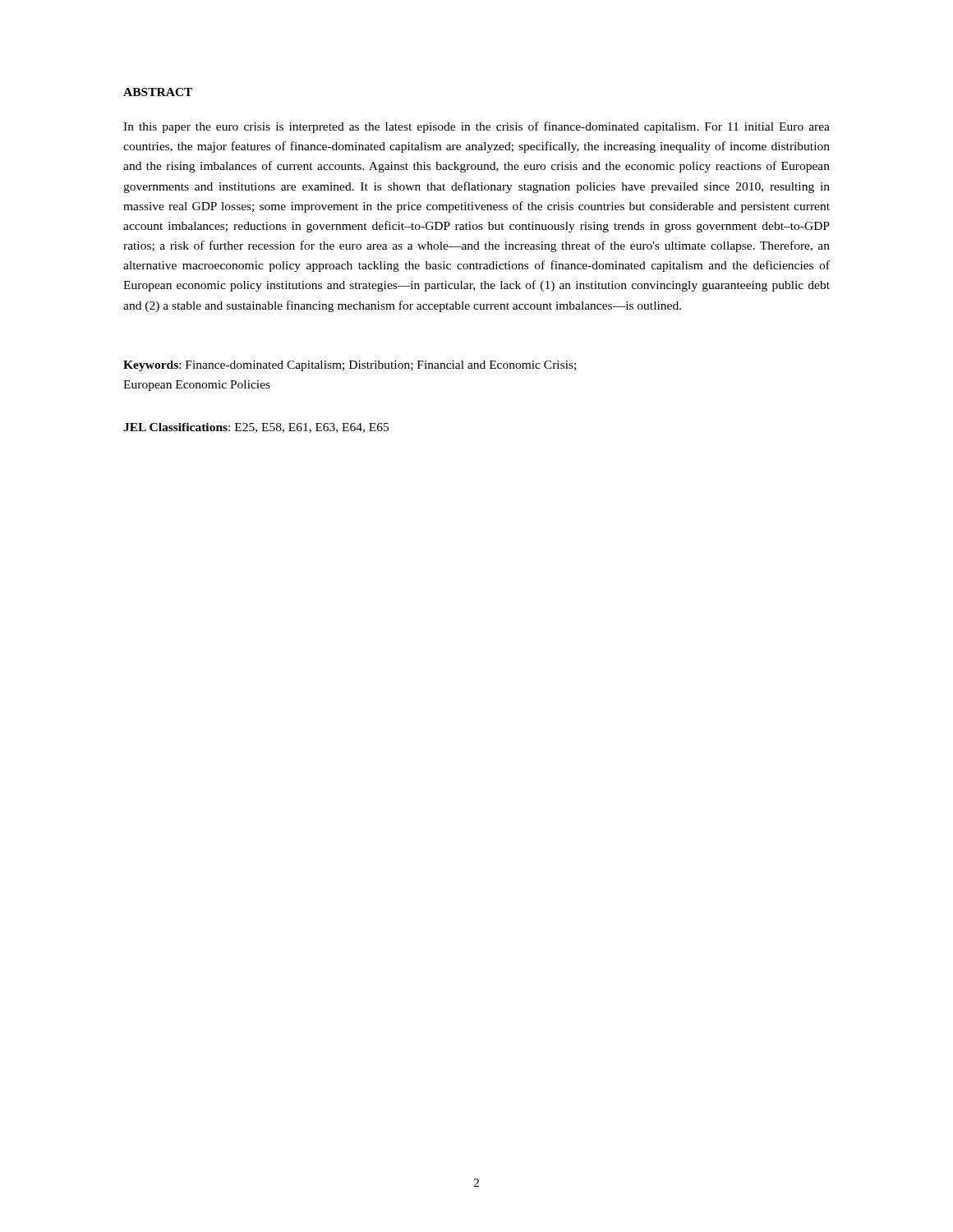Viewport: 953px width, 1232px height.
Task: Find the section header
Action: click(158, 92)
